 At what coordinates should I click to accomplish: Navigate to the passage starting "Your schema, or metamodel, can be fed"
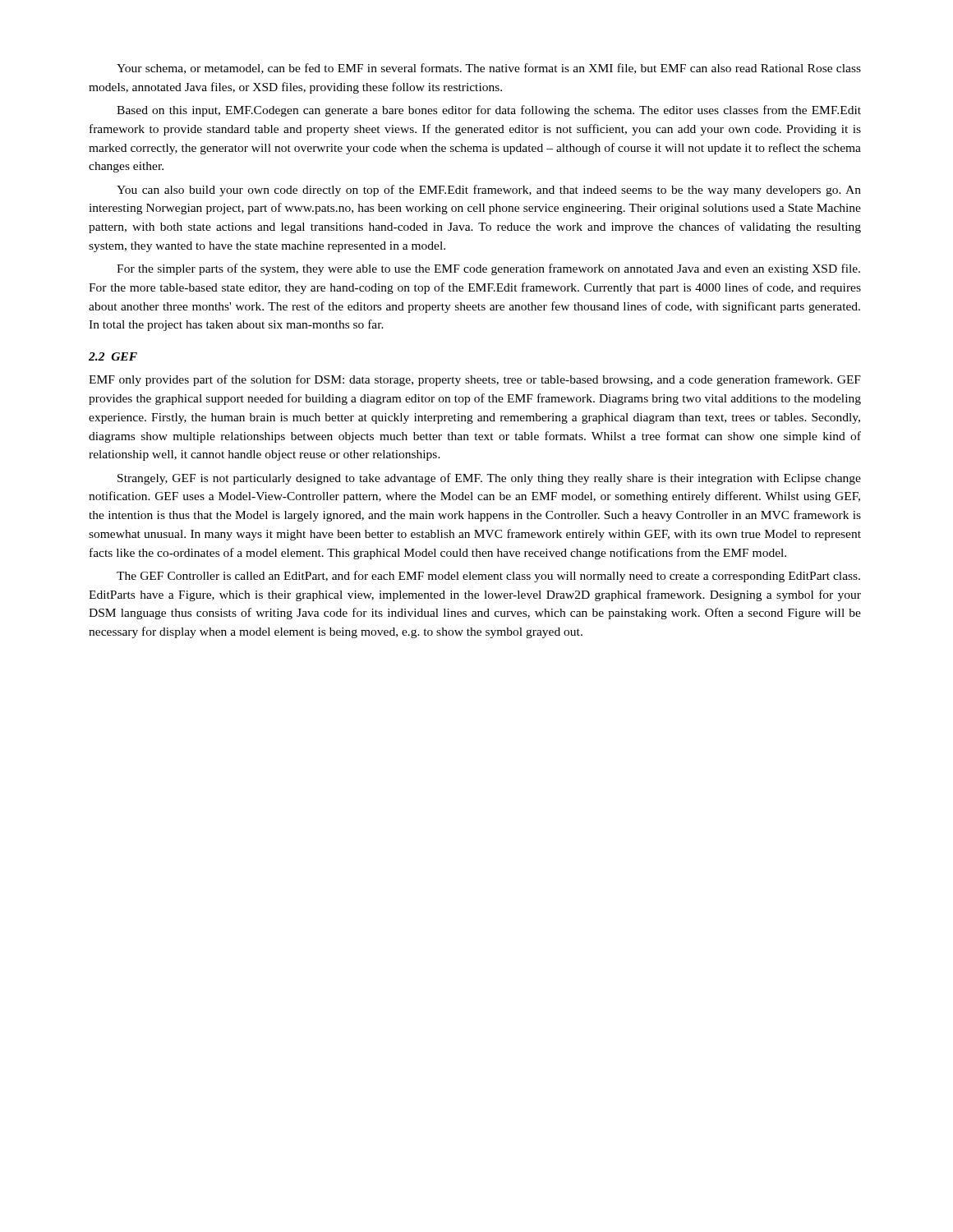click(x=475, y=197)
